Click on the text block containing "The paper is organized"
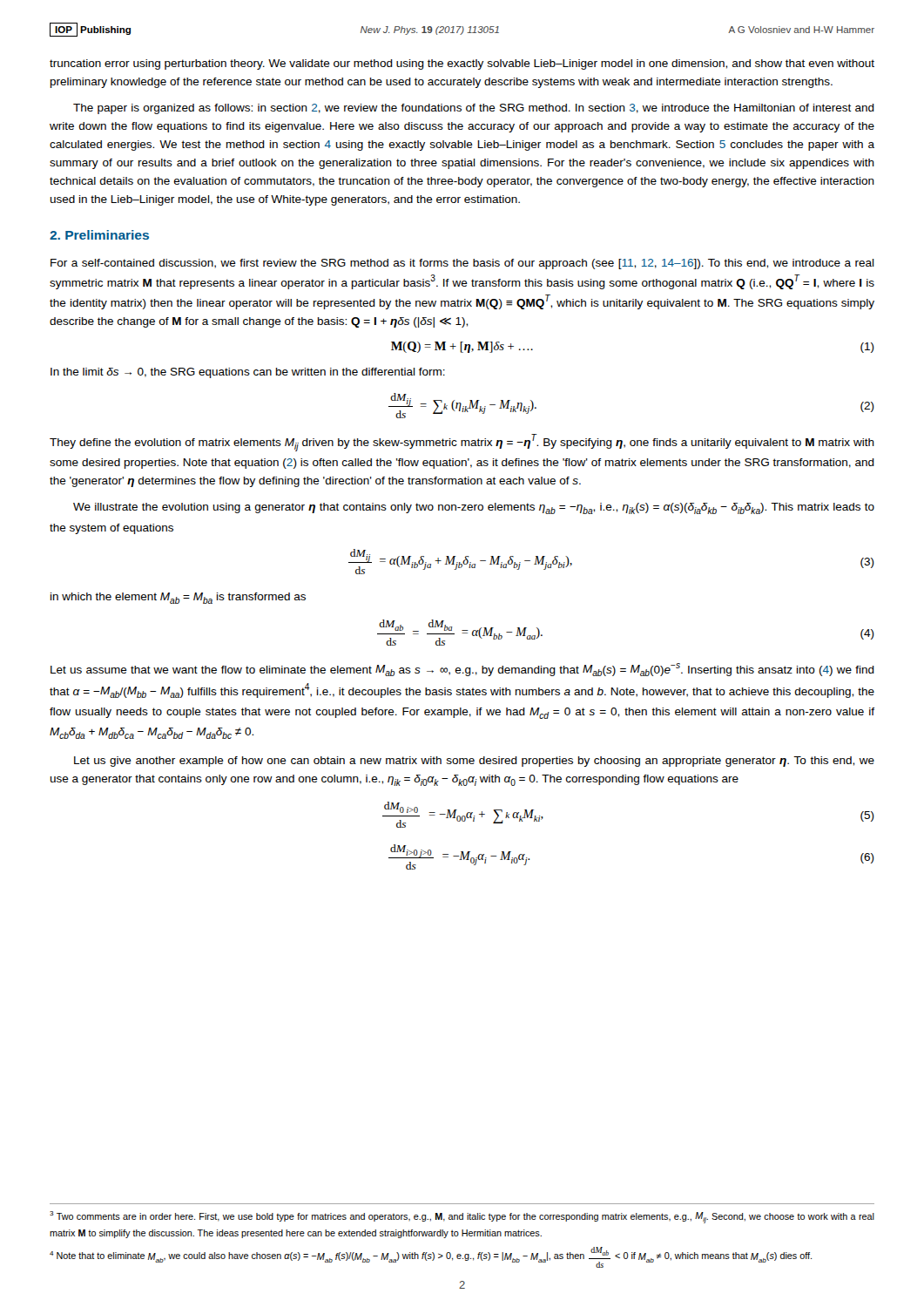 (x=462, y=154)
